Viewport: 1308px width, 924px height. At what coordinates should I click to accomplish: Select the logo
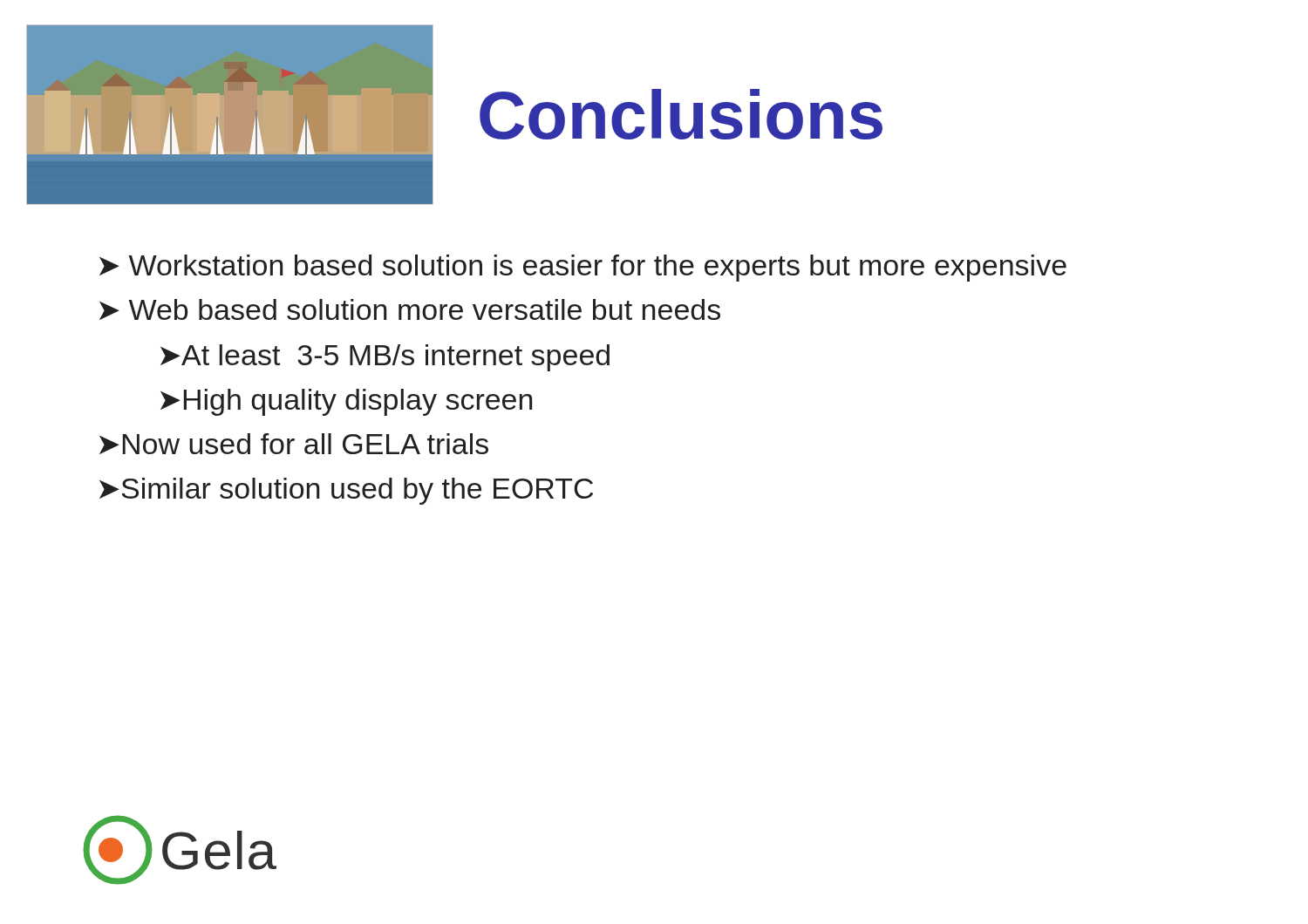click(x=180, y=850)
